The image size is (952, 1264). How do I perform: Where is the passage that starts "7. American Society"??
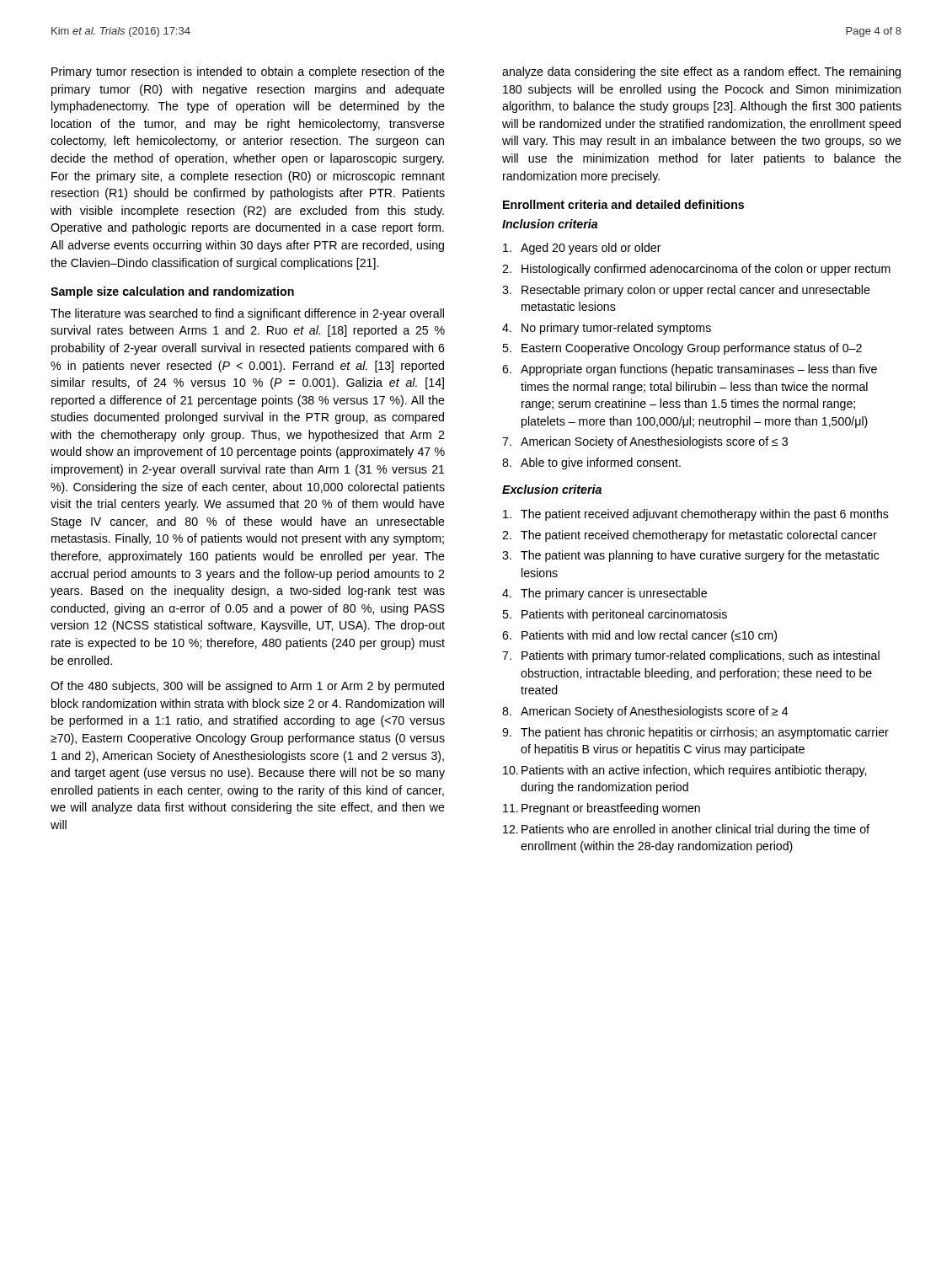tap(702, 442)
